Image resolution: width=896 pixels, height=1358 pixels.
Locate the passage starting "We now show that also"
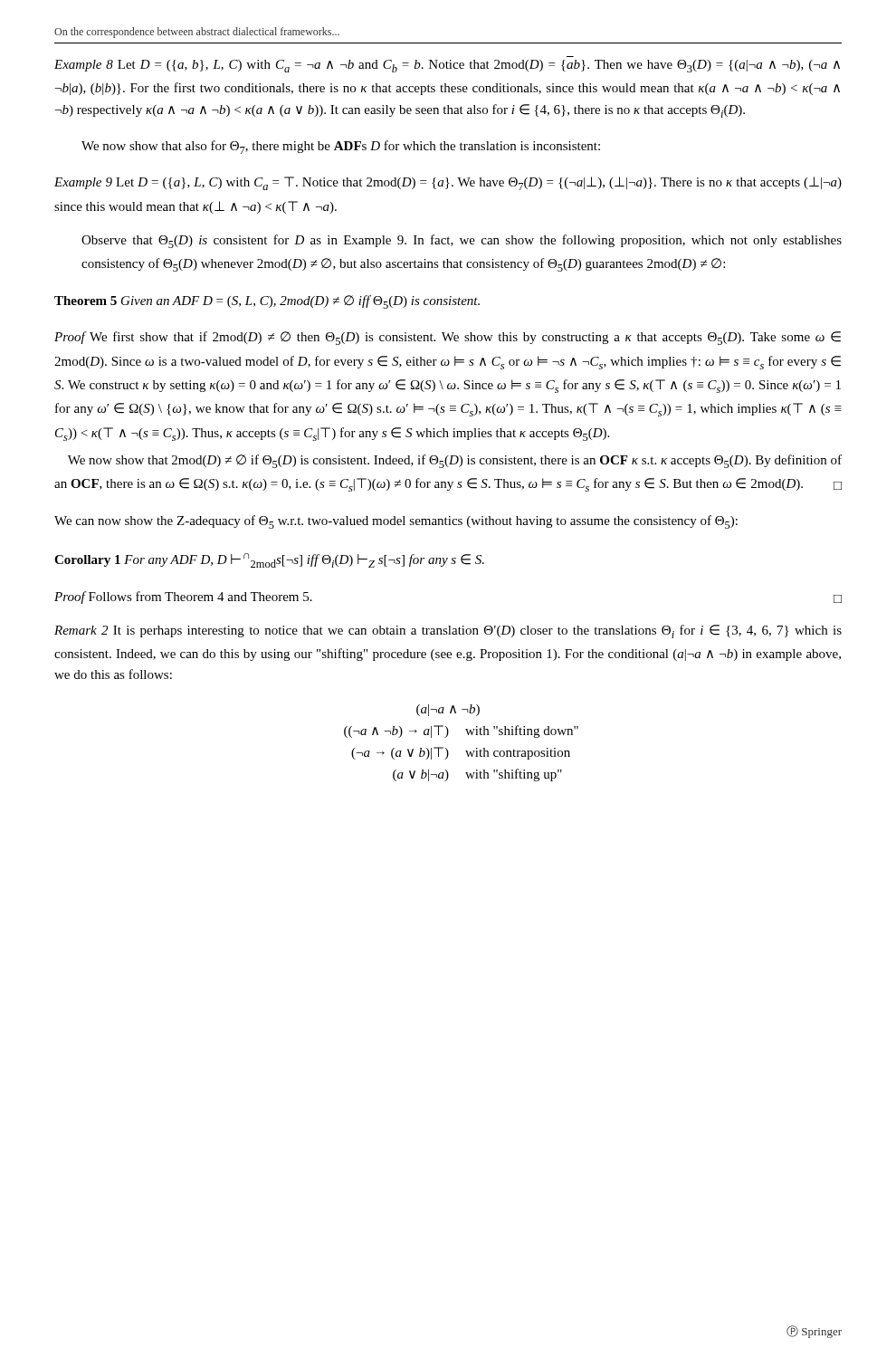click(x=341, y=148)
